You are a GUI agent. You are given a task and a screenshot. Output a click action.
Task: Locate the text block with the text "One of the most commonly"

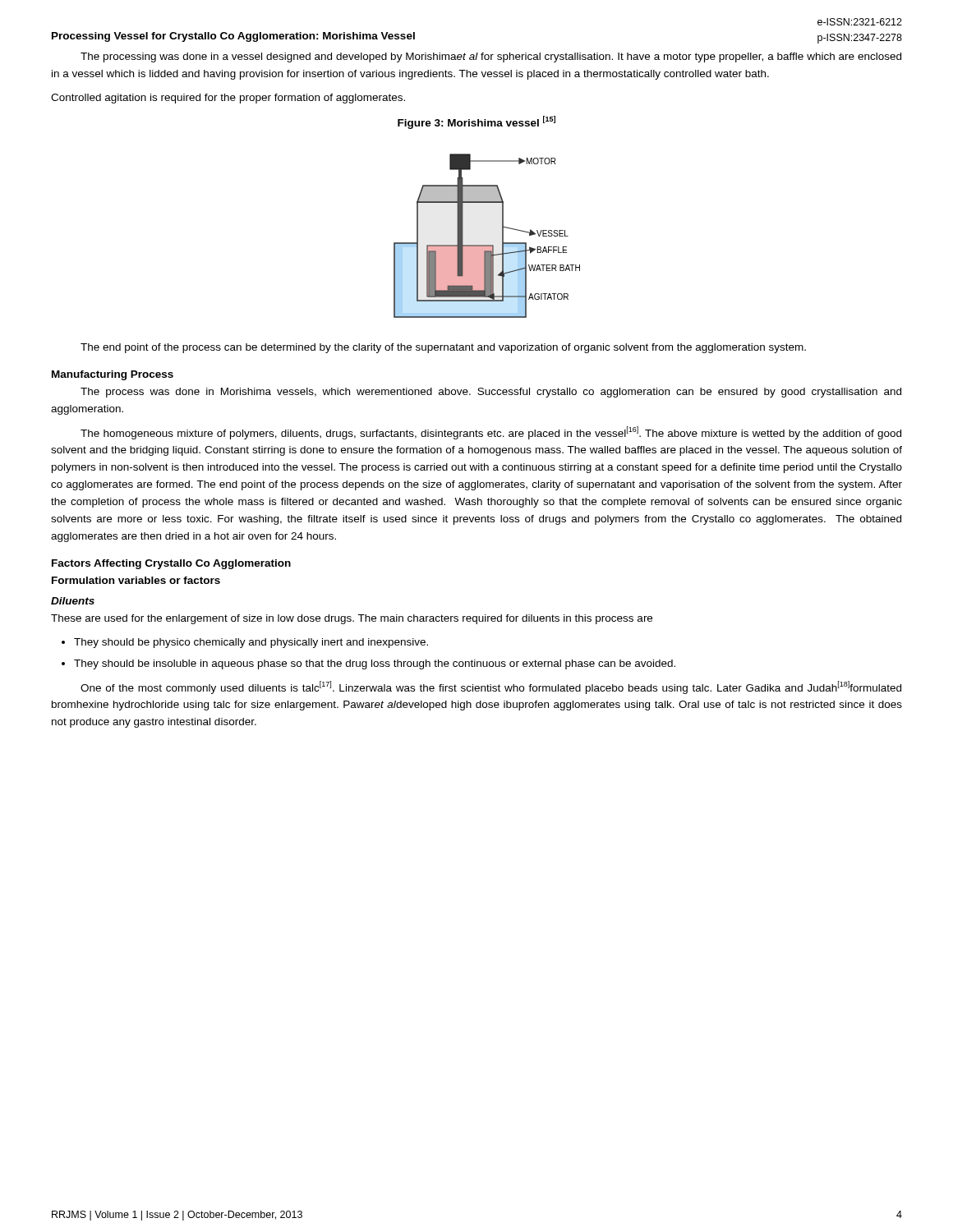(x=476, y=705)
